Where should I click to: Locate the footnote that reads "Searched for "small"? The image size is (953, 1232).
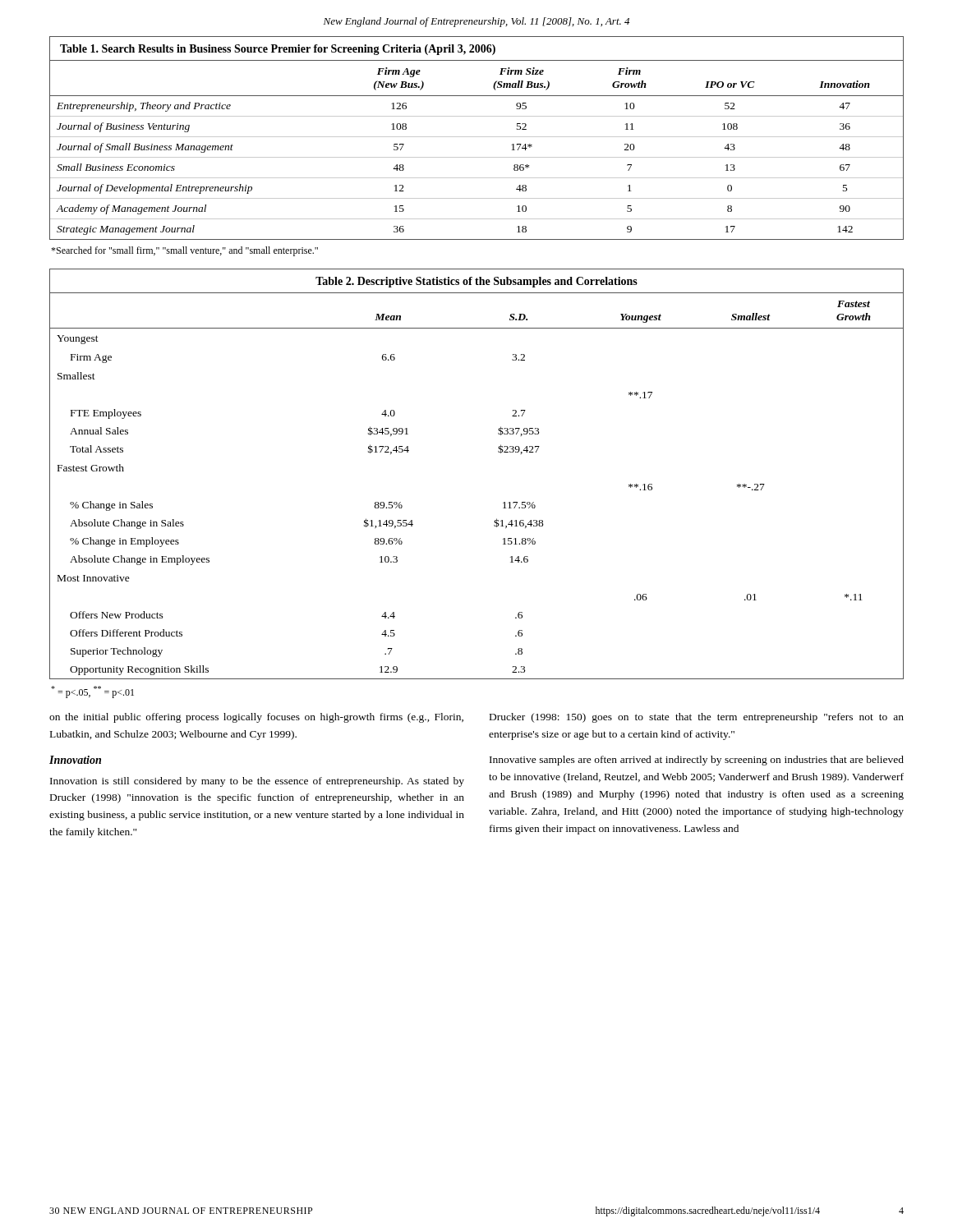pyautogui.click(x=185, y=251)
